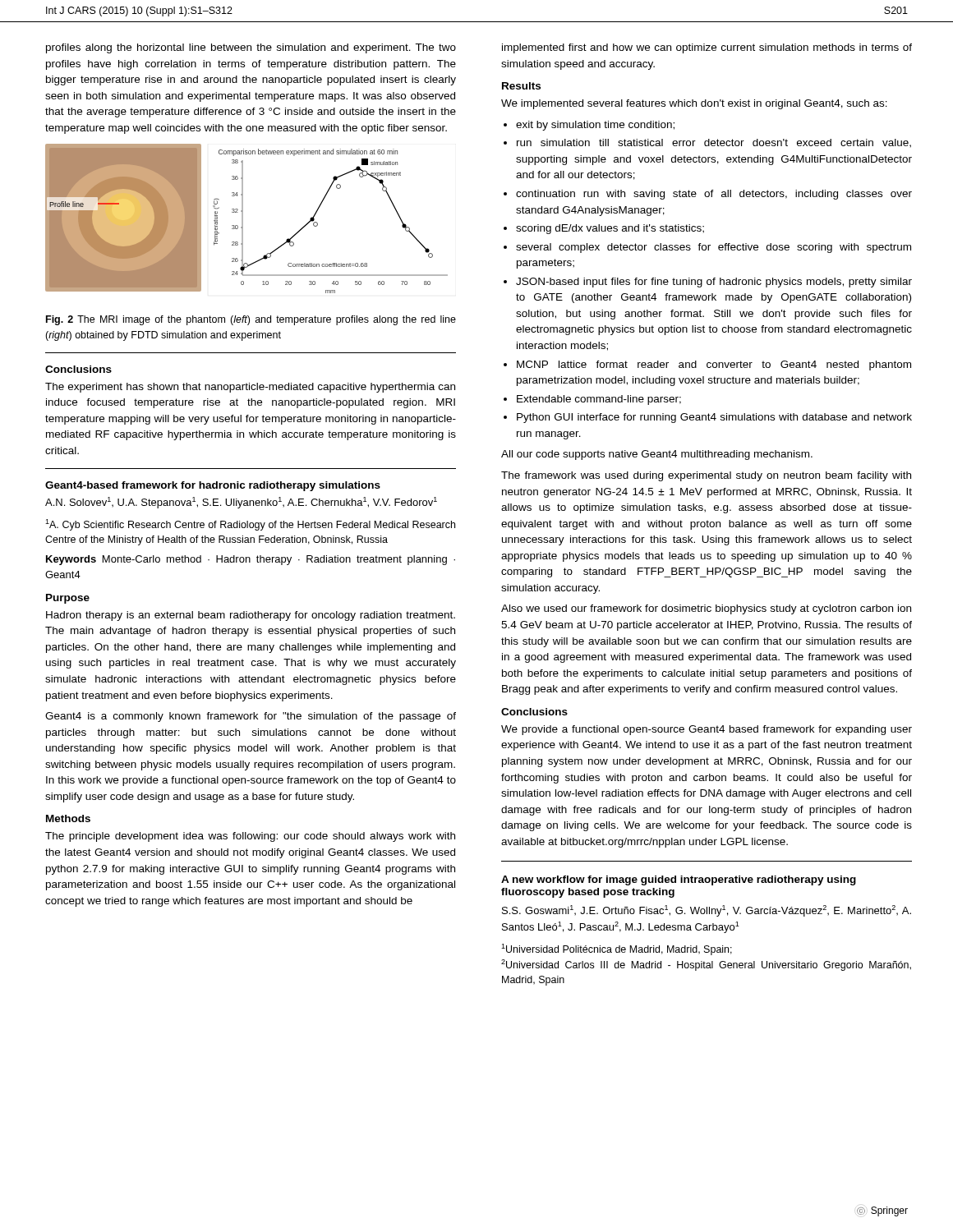The height and width of the screenshot is (1232, 953).
Task: Where is the passage that starts "1A. Cyb Scientific Research Centre"?
Action: point(251,532)
